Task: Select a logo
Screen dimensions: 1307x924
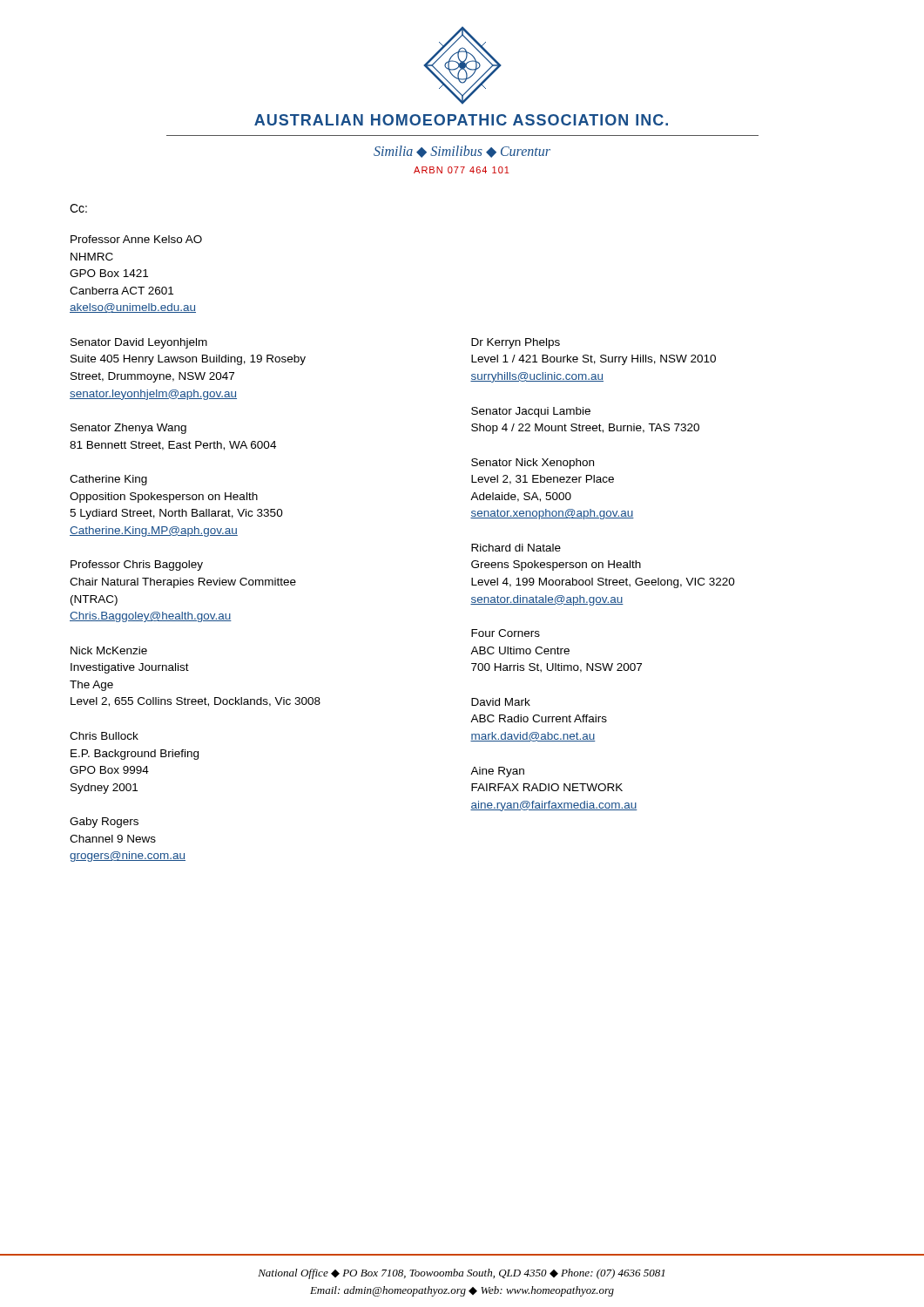Action: [462, 65]
